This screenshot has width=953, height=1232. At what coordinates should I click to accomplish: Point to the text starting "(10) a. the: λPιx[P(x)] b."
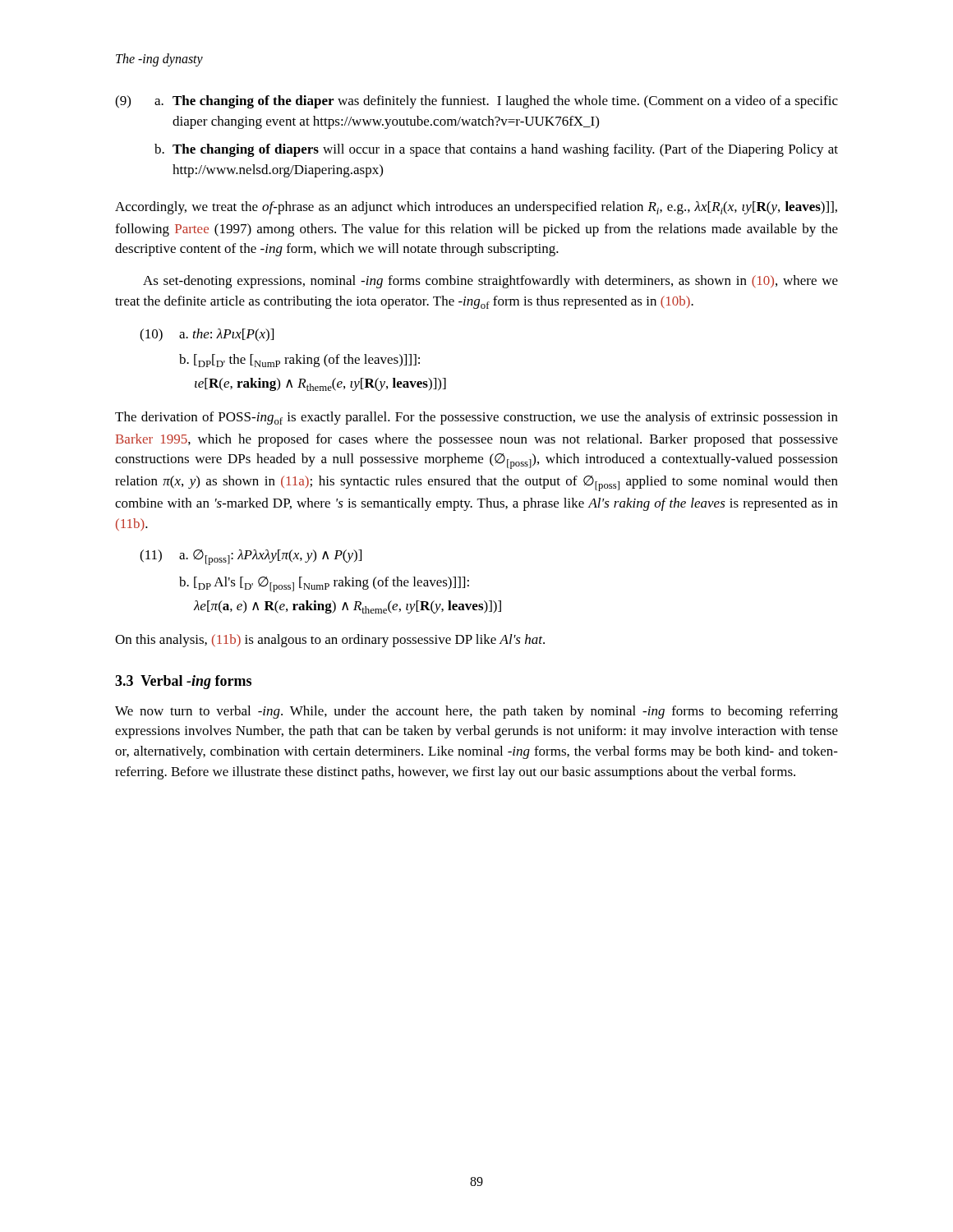point(207,335)
